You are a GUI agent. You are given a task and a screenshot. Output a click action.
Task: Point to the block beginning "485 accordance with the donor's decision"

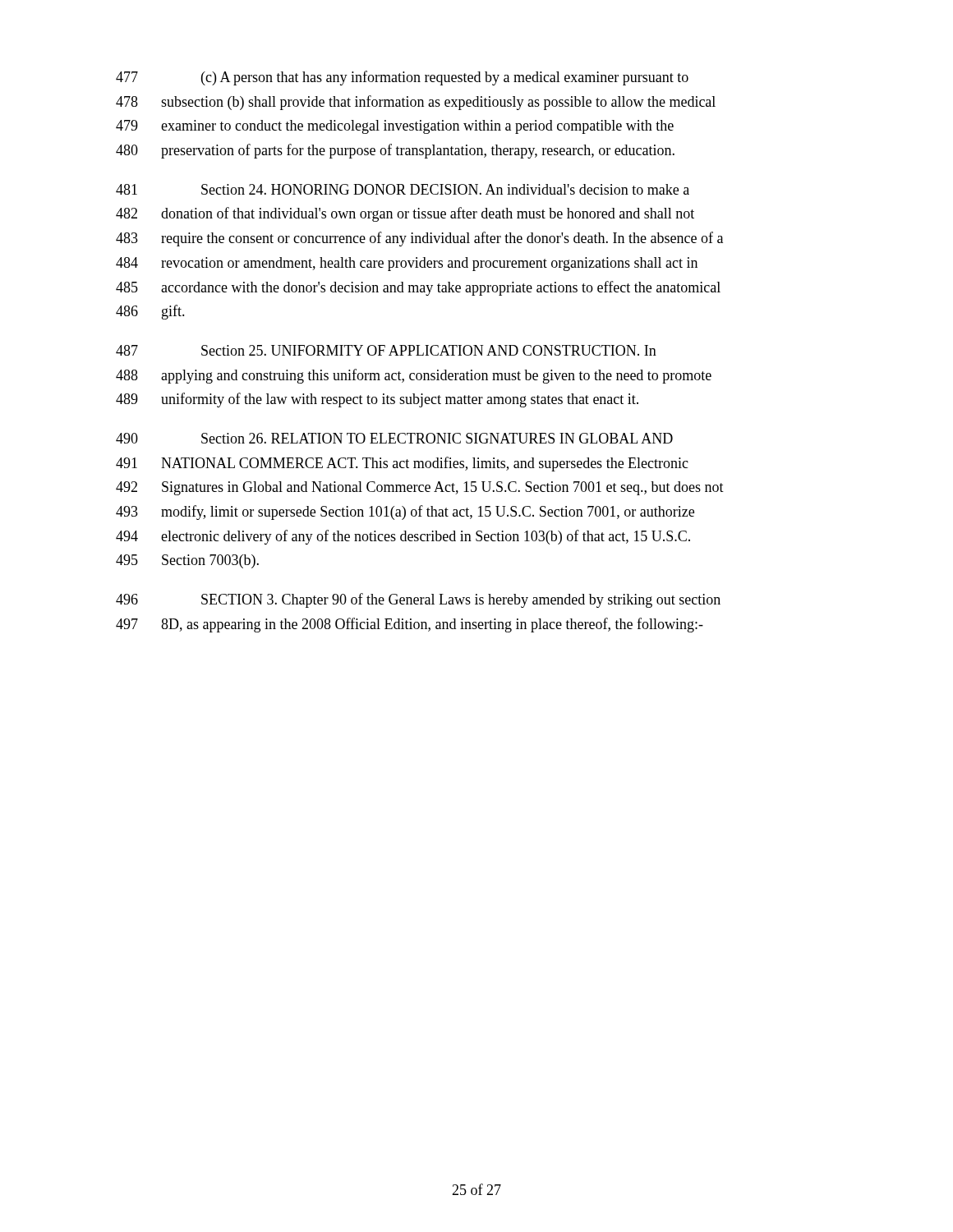coord(476,288)
